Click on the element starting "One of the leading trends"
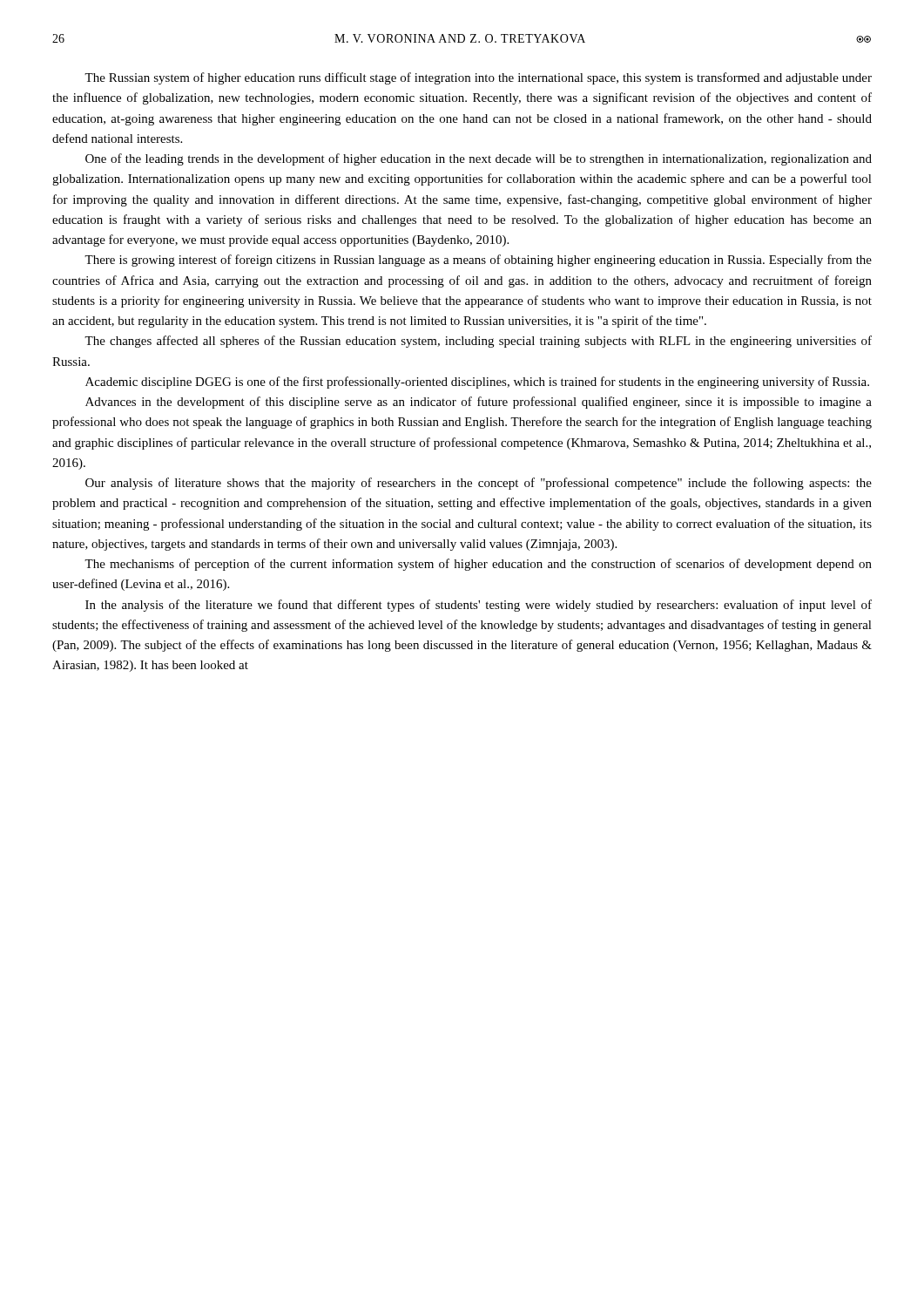924x1307 pixels. click(x=462, y=200)
